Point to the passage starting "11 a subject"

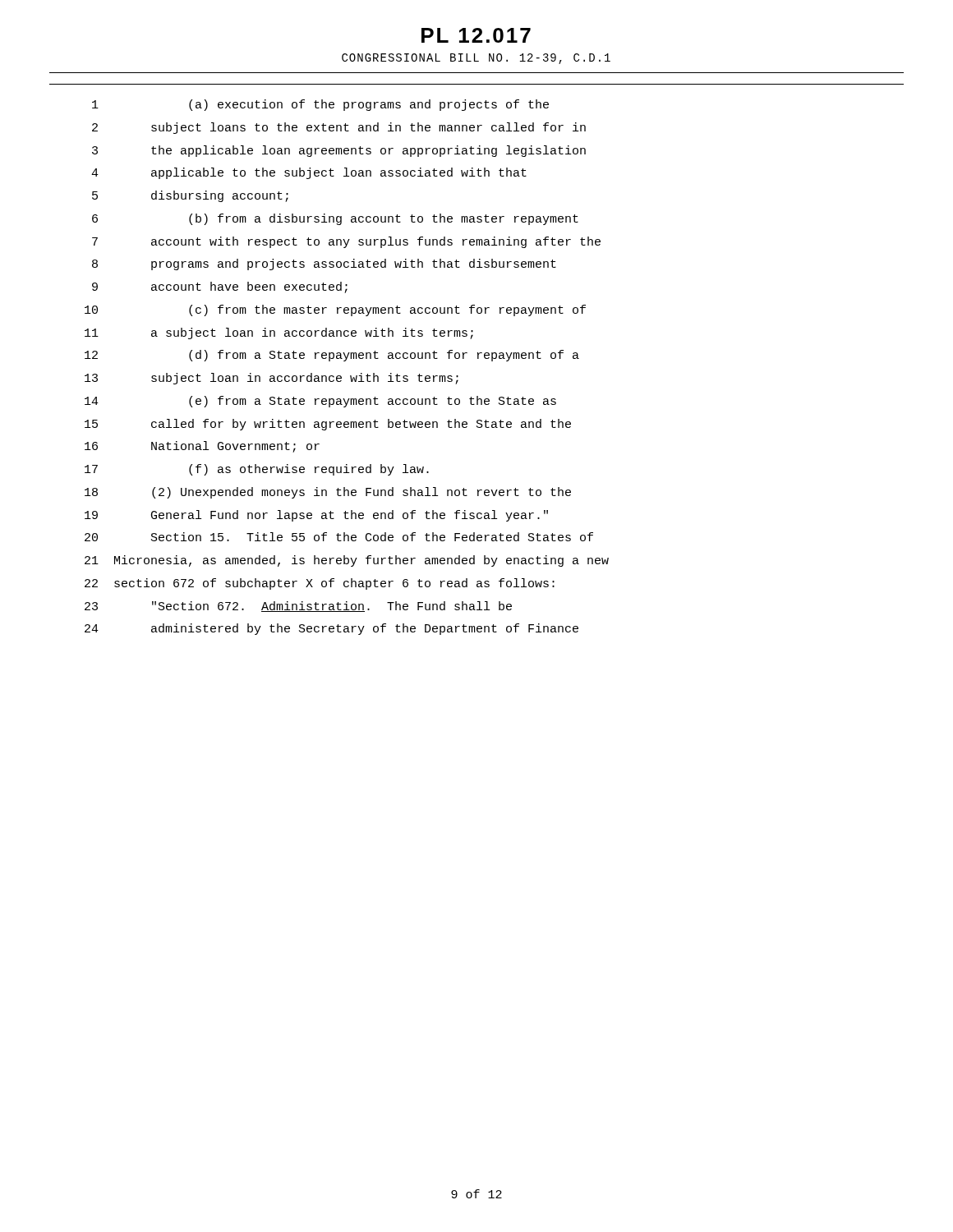[x=263, y=334]
